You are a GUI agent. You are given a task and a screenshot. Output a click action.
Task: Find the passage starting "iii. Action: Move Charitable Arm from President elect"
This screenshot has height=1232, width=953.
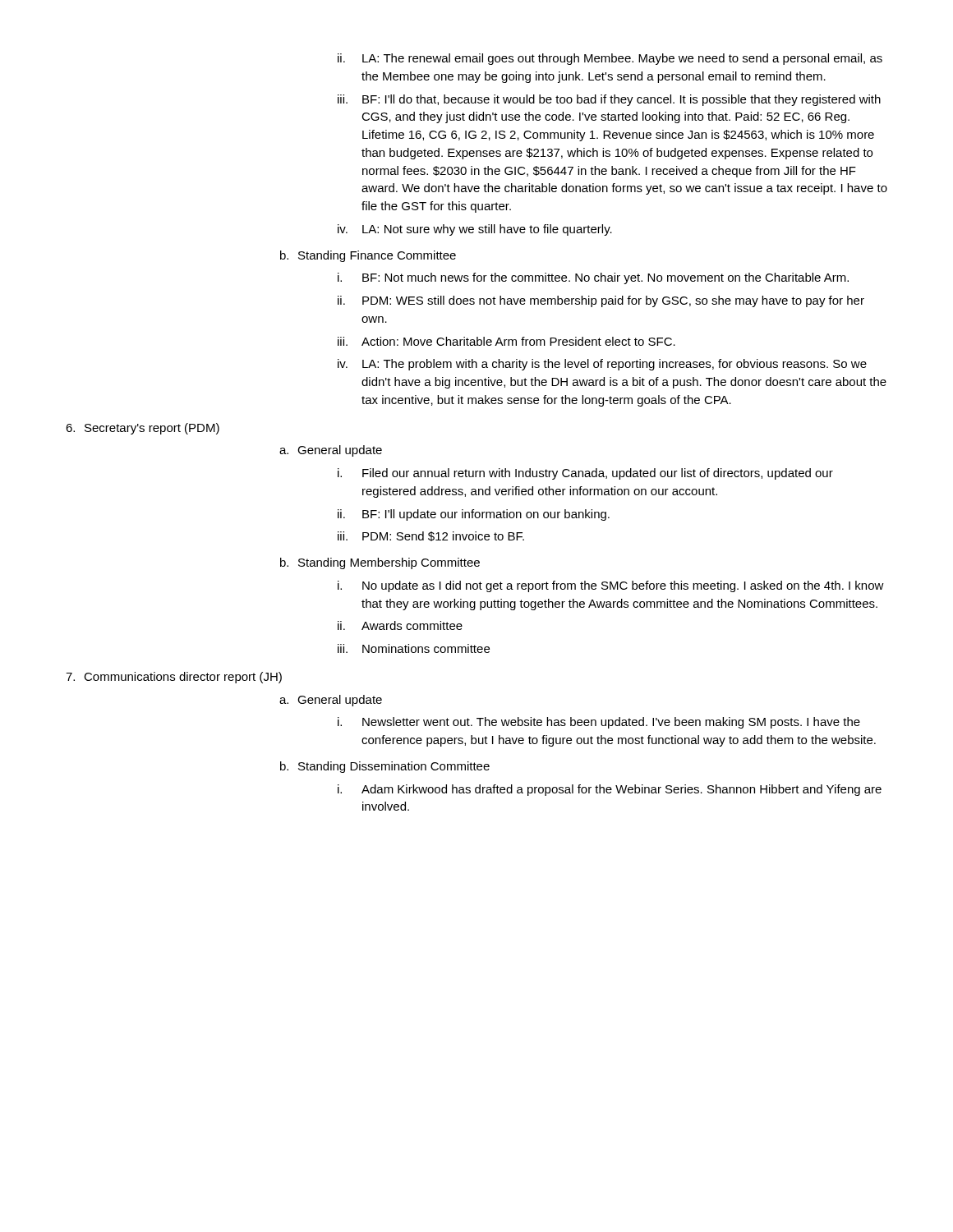point(612,341)
